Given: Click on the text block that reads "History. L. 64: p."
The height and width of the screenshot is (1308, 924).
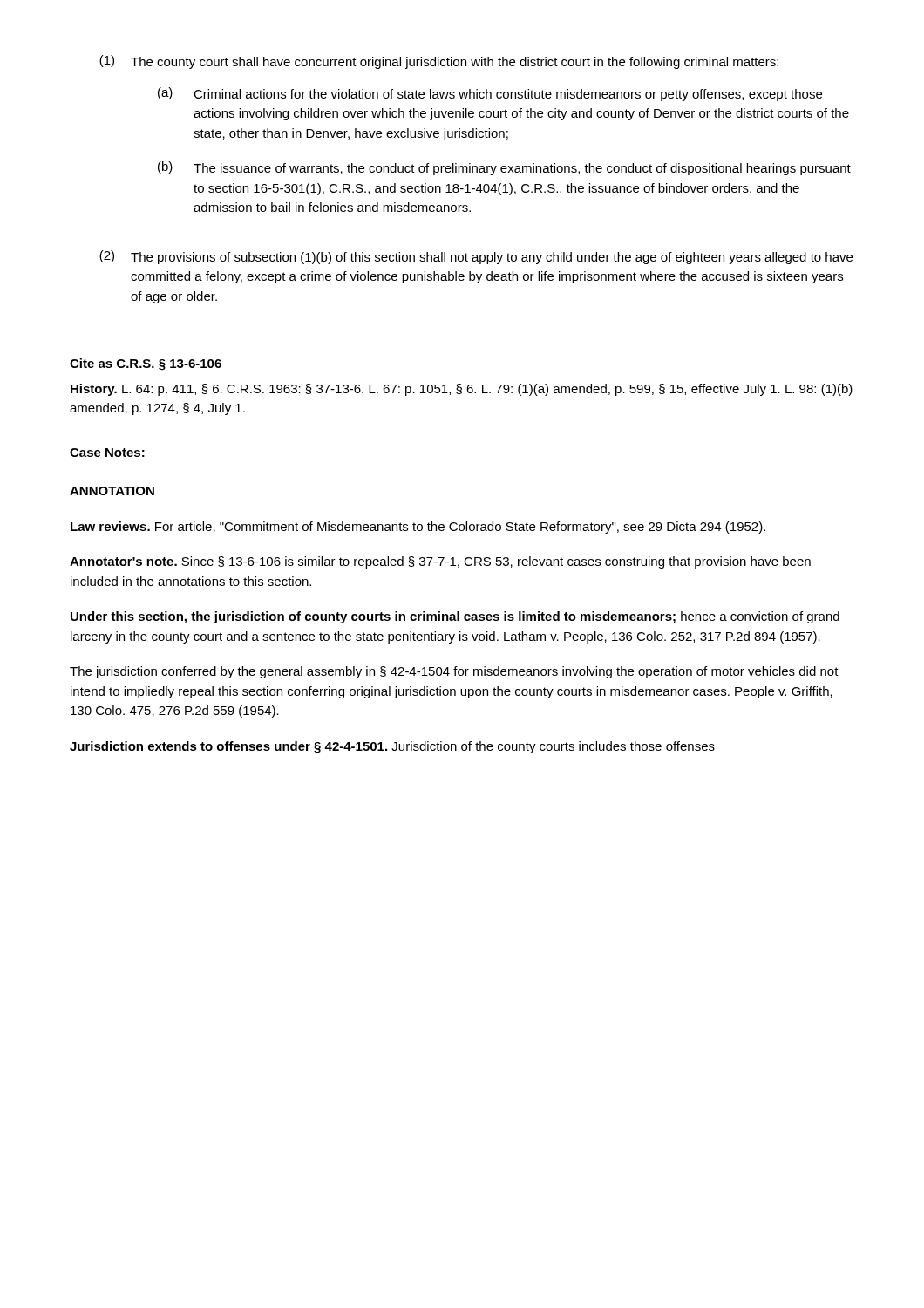Looking at the screenshot, I should [462, 399].
